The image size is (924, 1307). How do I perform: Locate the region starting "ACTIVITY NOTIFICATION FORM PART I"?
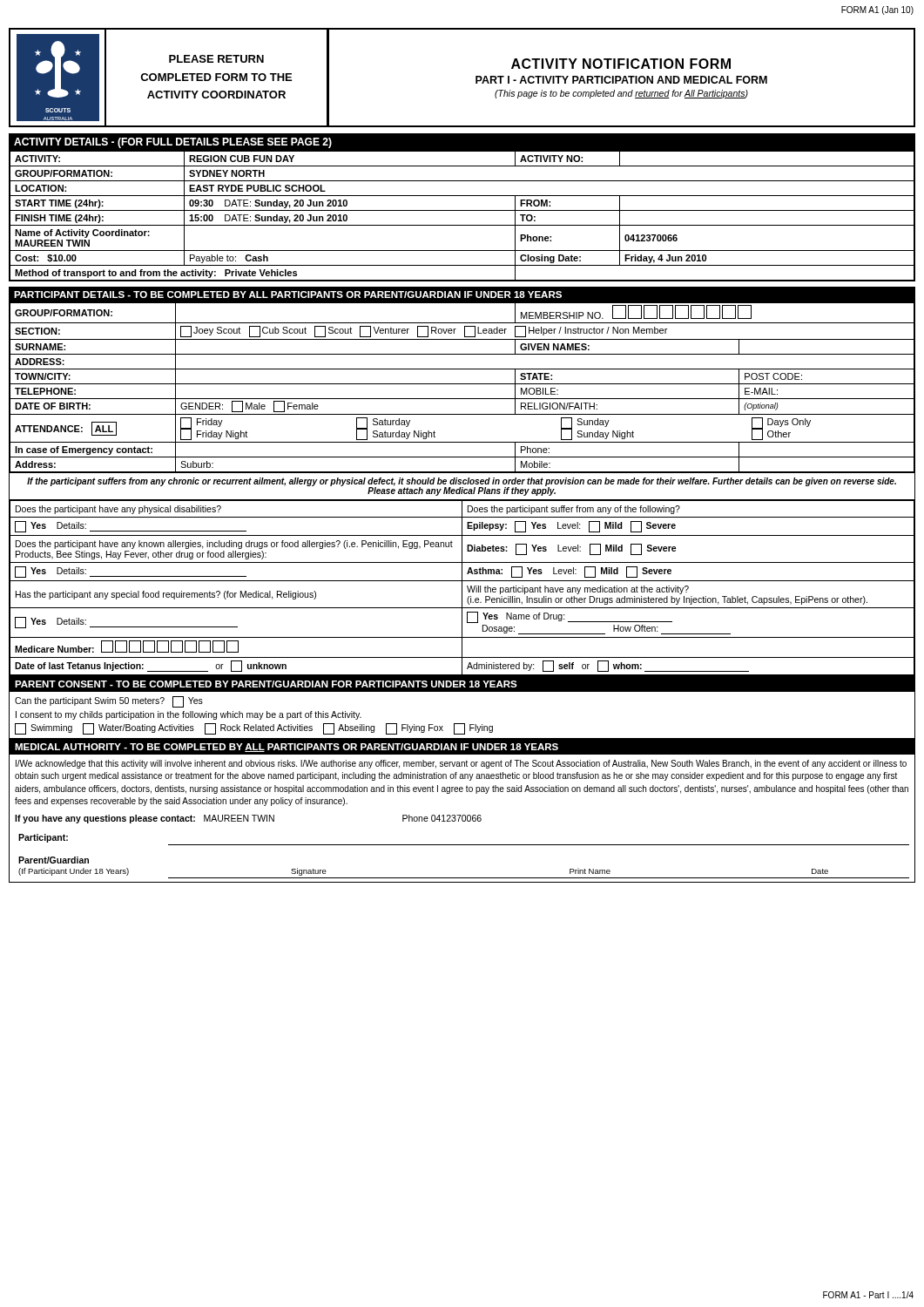coord(621,78)
